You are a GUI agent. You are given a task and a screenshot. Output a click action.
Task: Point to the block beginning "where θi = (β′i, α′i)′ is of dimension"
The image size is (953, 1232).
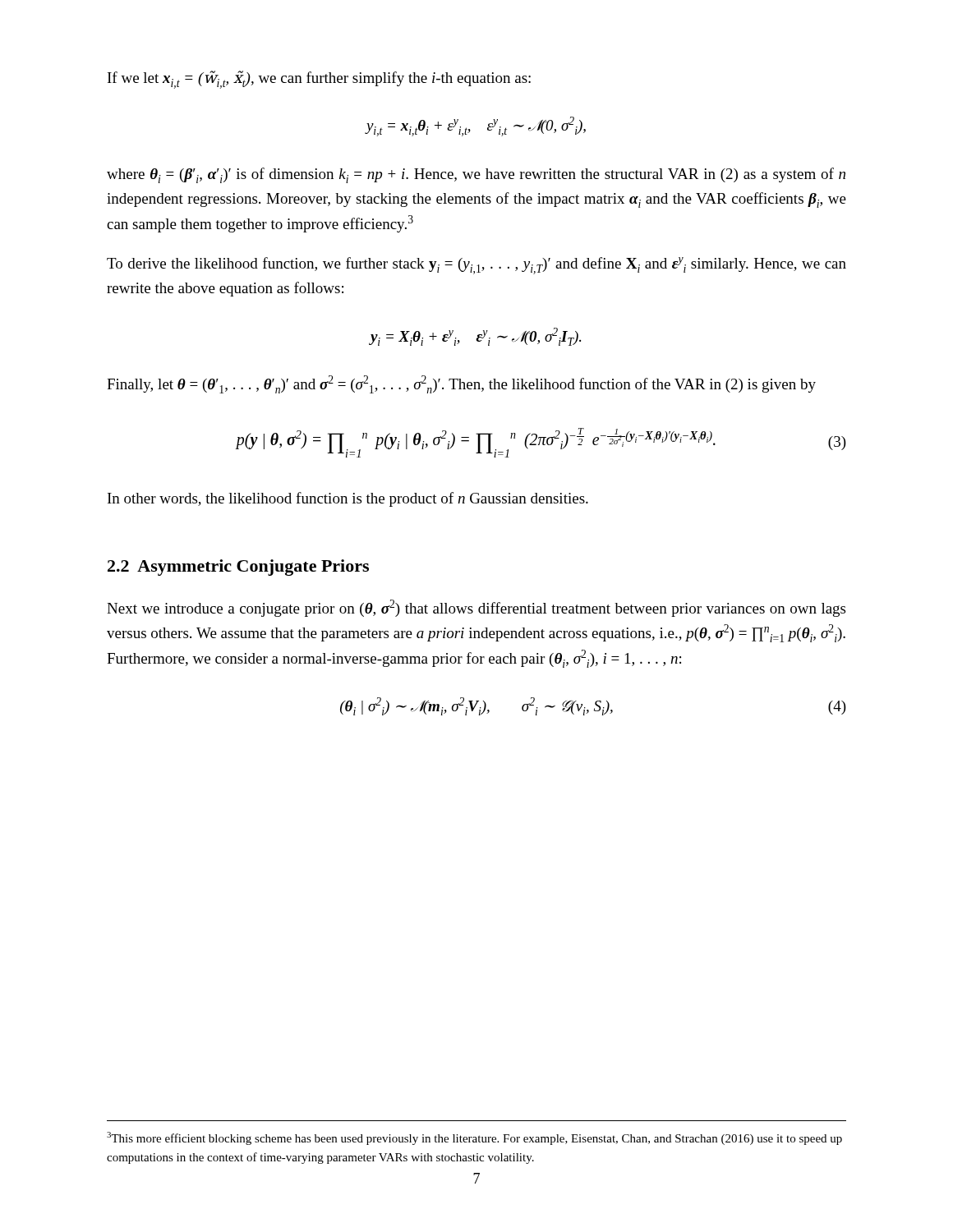click(476, 199)
